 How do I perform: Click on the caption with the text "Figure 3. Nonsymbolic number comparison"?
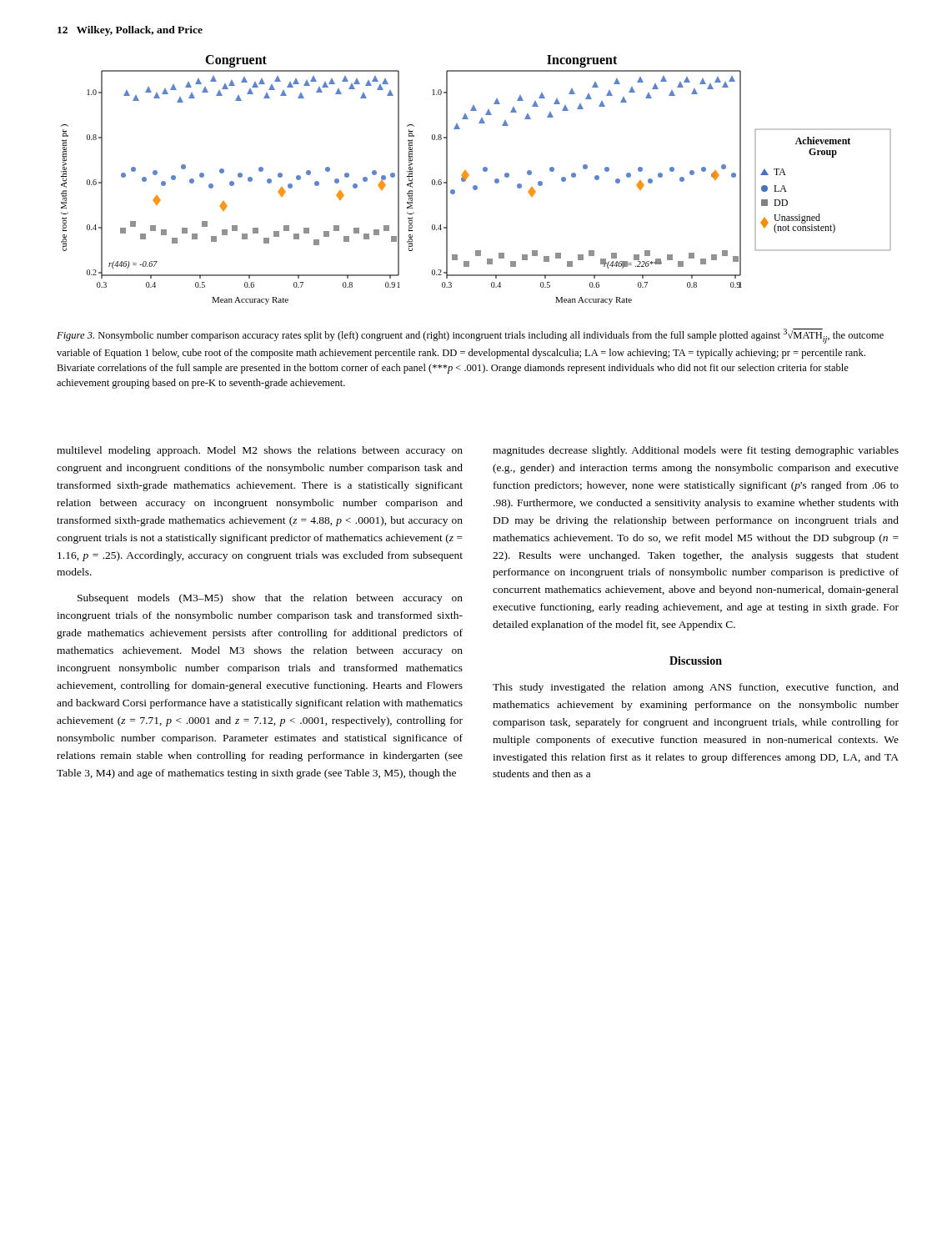pos(470,358)
